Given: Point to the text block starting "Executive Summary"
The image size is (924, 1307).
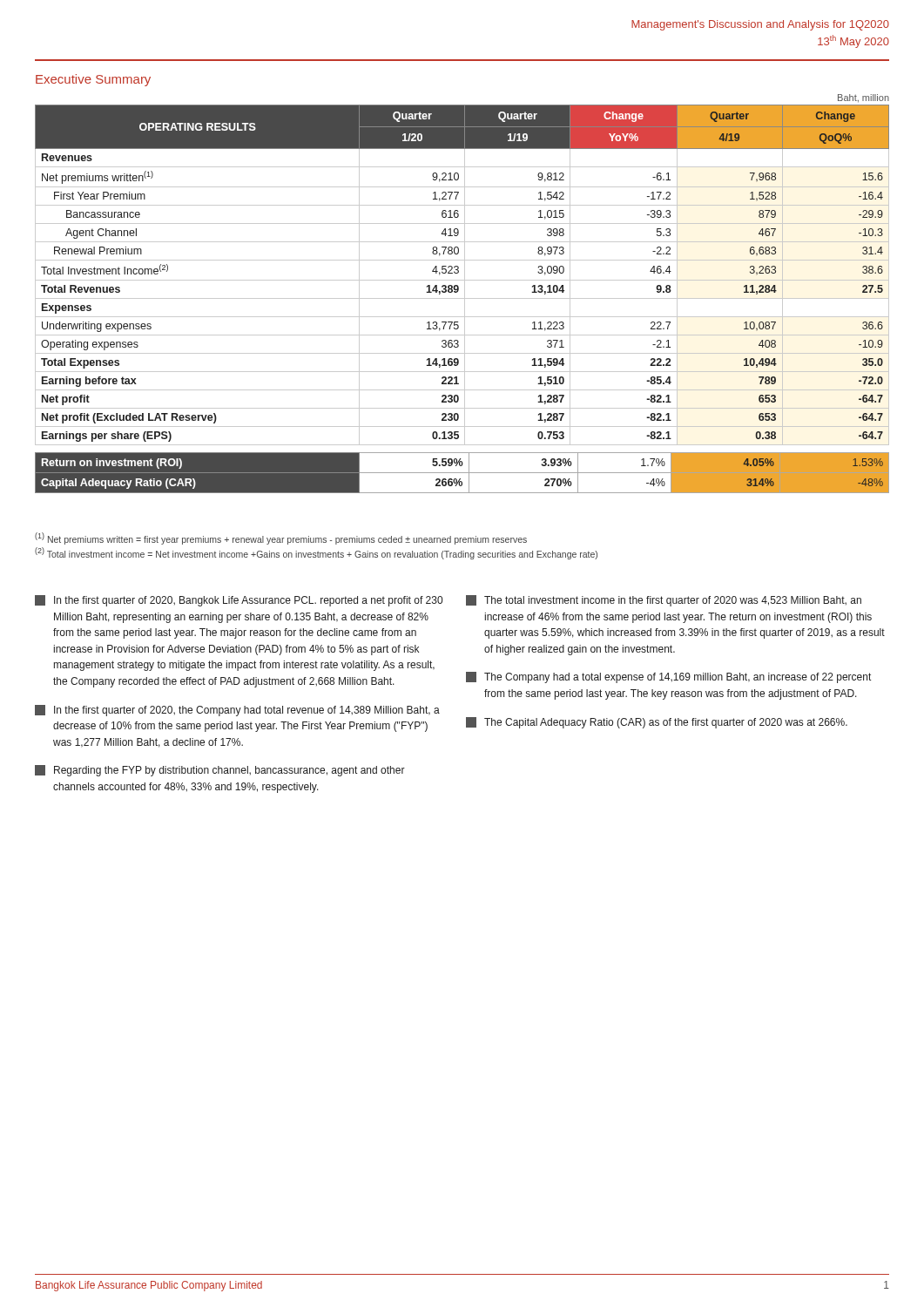Looking at the screenshot, I should (x=93, y=79).
